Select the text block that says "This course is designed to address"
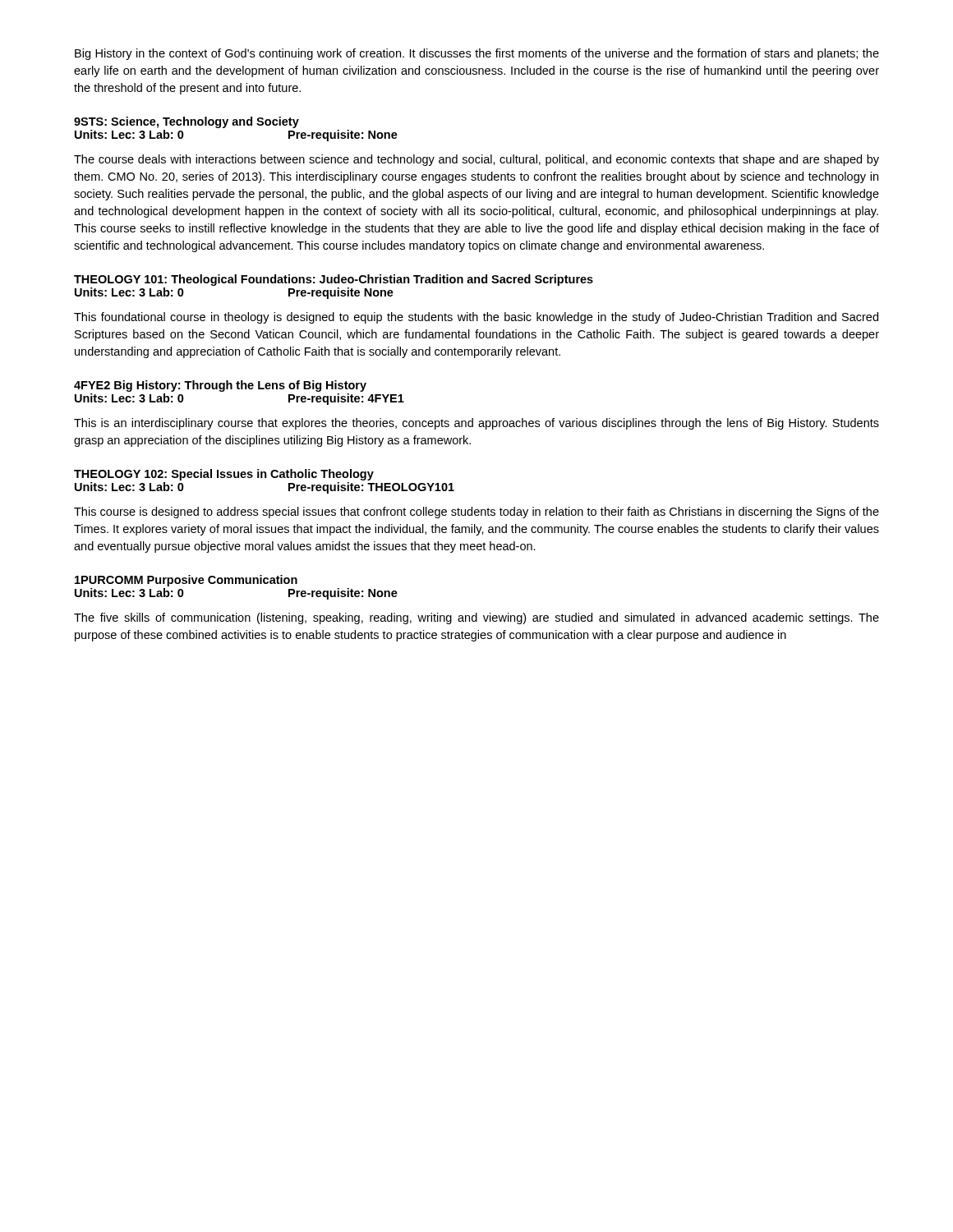Screen dimensions: 1232x953 [x=476, y=529]
